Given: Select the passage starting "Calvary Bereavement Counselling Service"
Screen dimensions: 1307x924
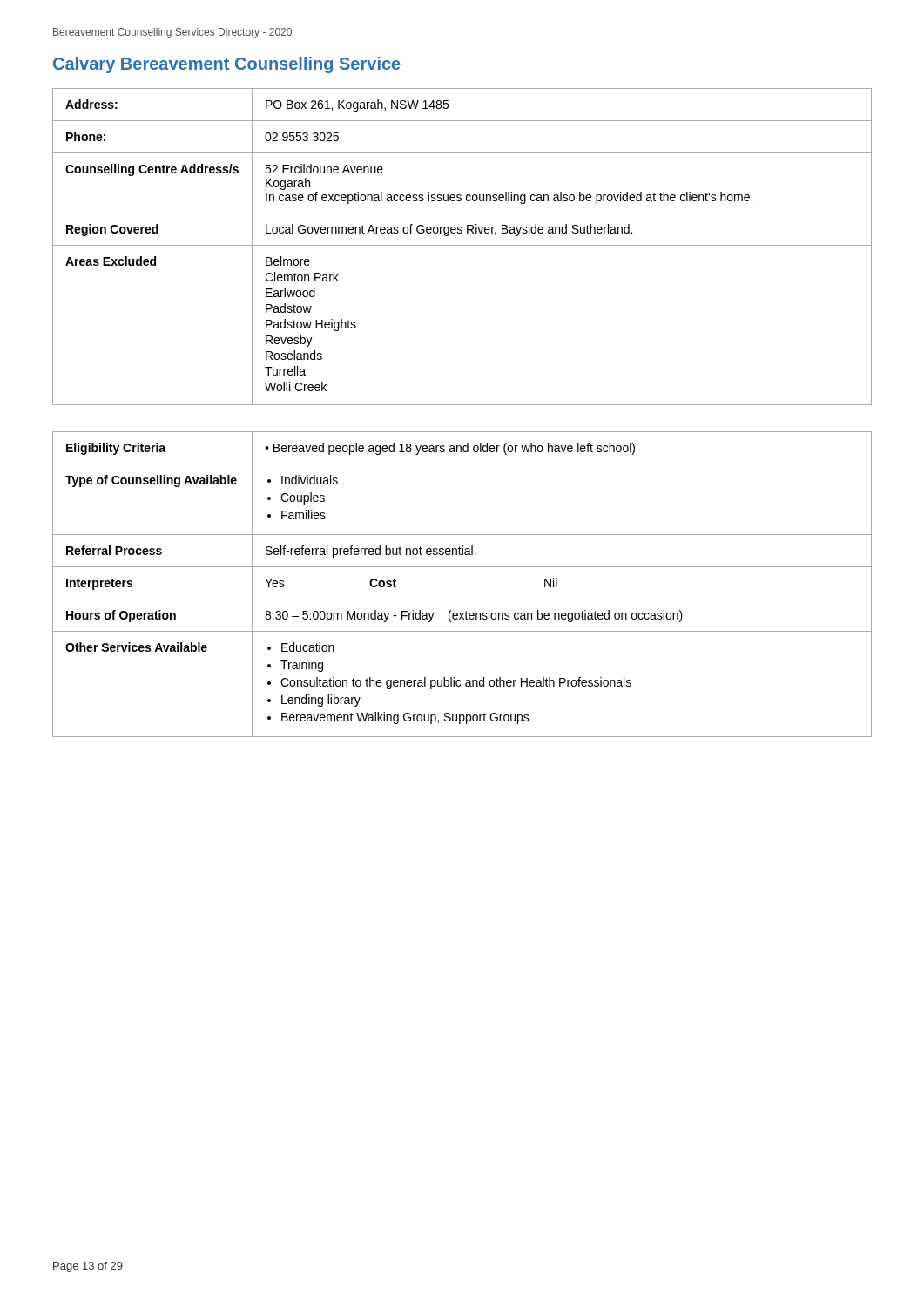Looking at the screenshot, I should 227,64.
